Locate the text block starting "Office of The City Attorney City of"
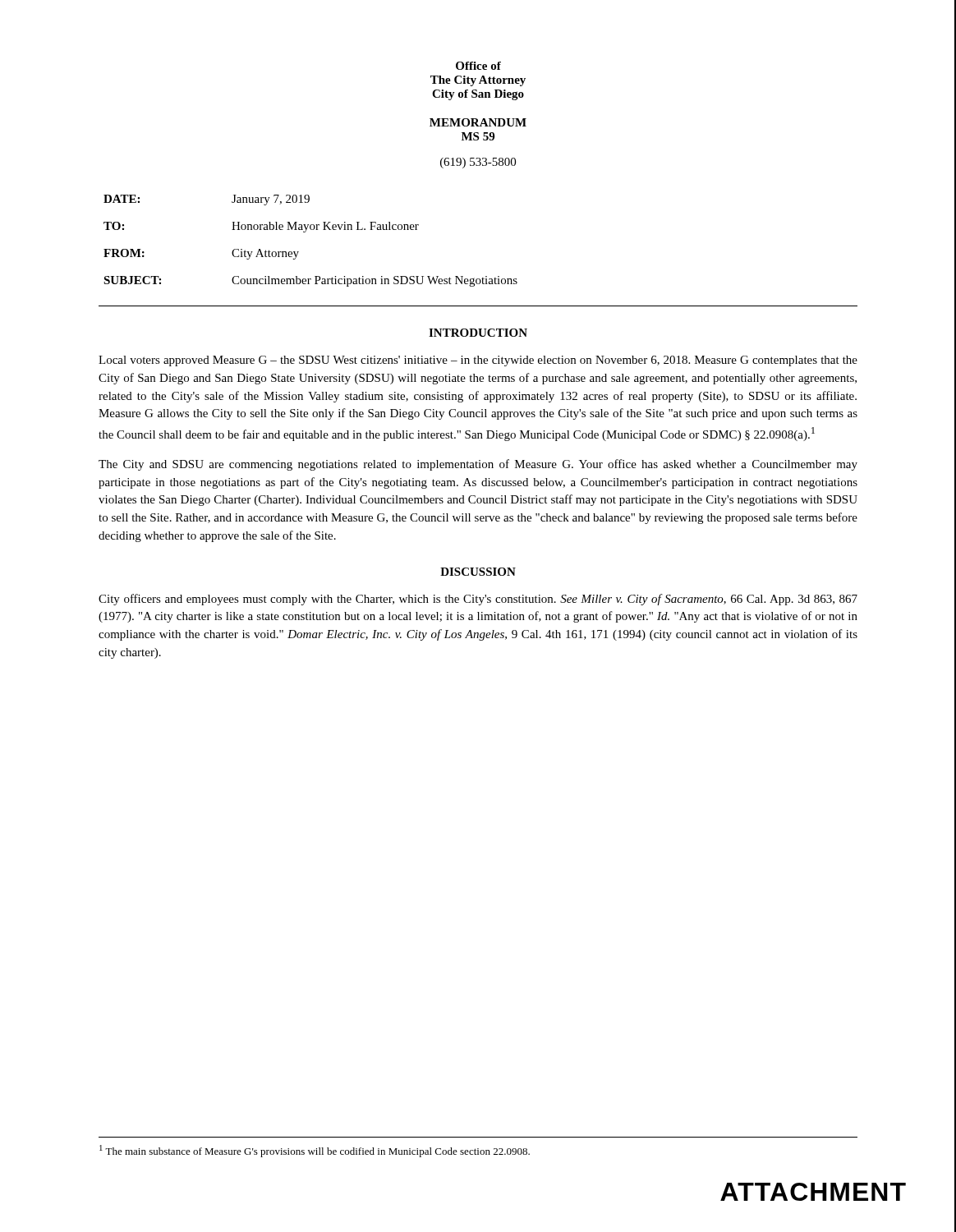Viewport: 956px width, 1232px height. pyautogui.click(x=478, y=80)
